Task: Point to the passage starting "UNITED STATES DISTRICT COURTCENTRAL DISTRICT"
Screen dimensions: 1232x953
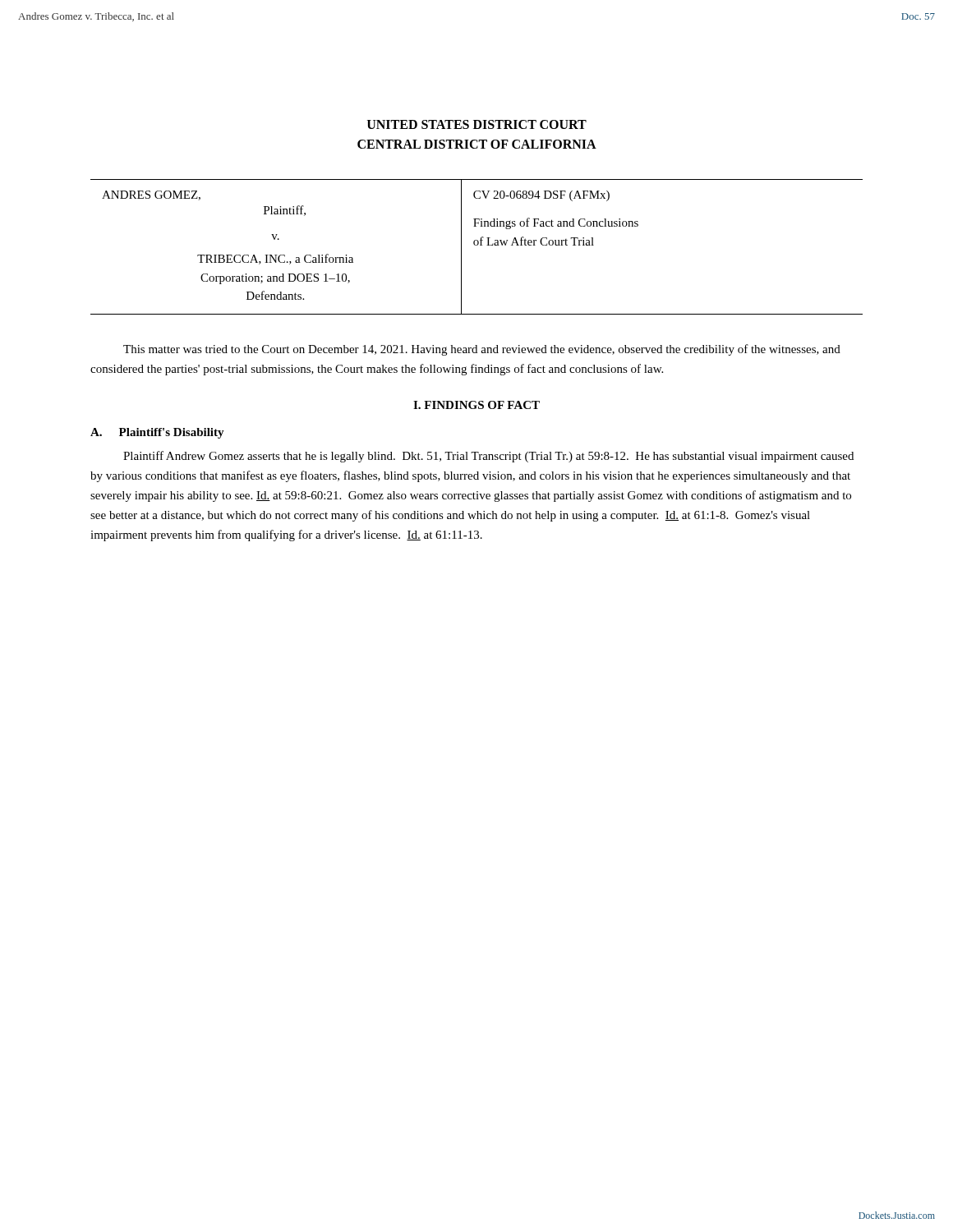Action: pos(476,134)
